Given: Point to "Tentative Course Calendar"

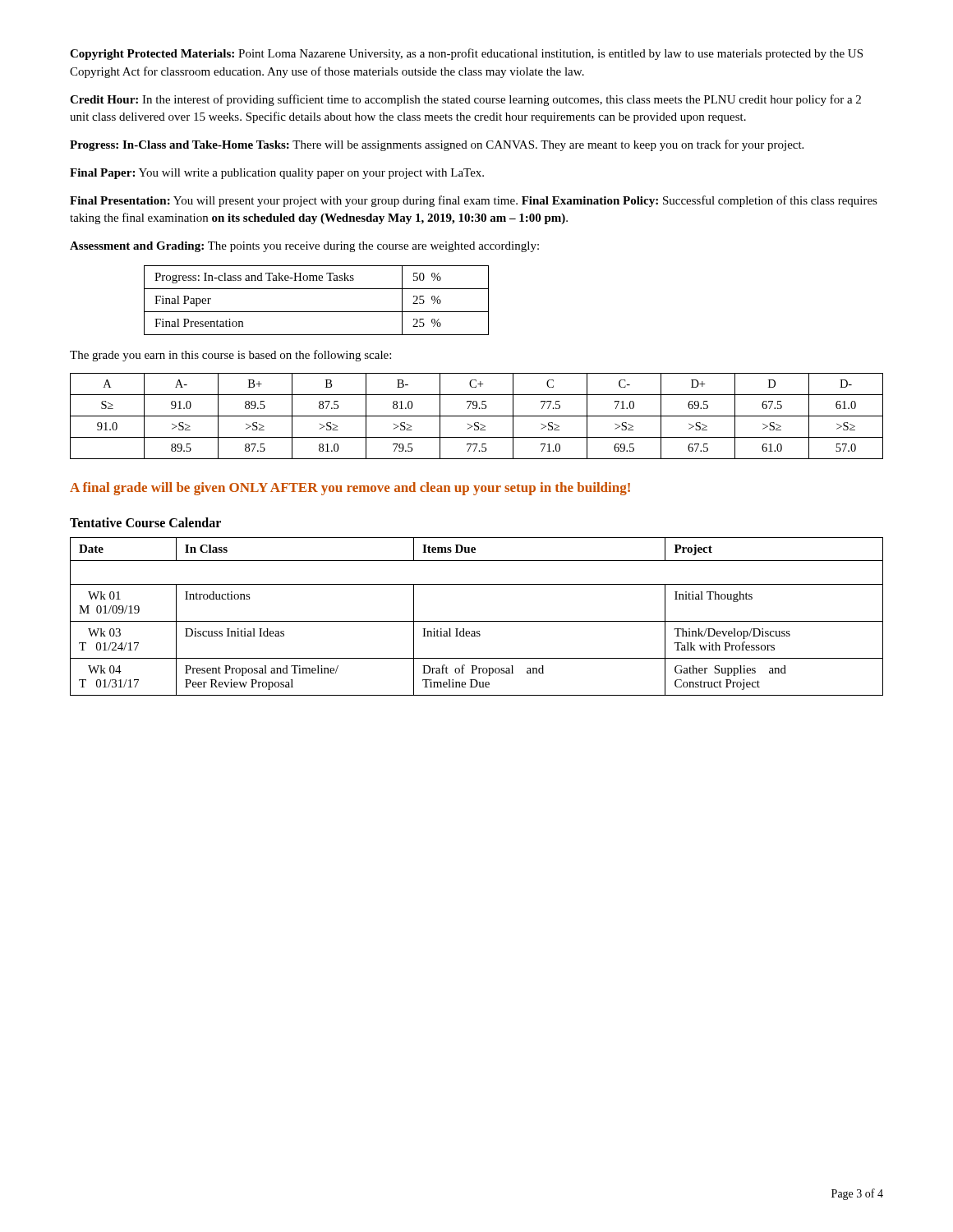Looking at the screenshot, I should 146,523.
